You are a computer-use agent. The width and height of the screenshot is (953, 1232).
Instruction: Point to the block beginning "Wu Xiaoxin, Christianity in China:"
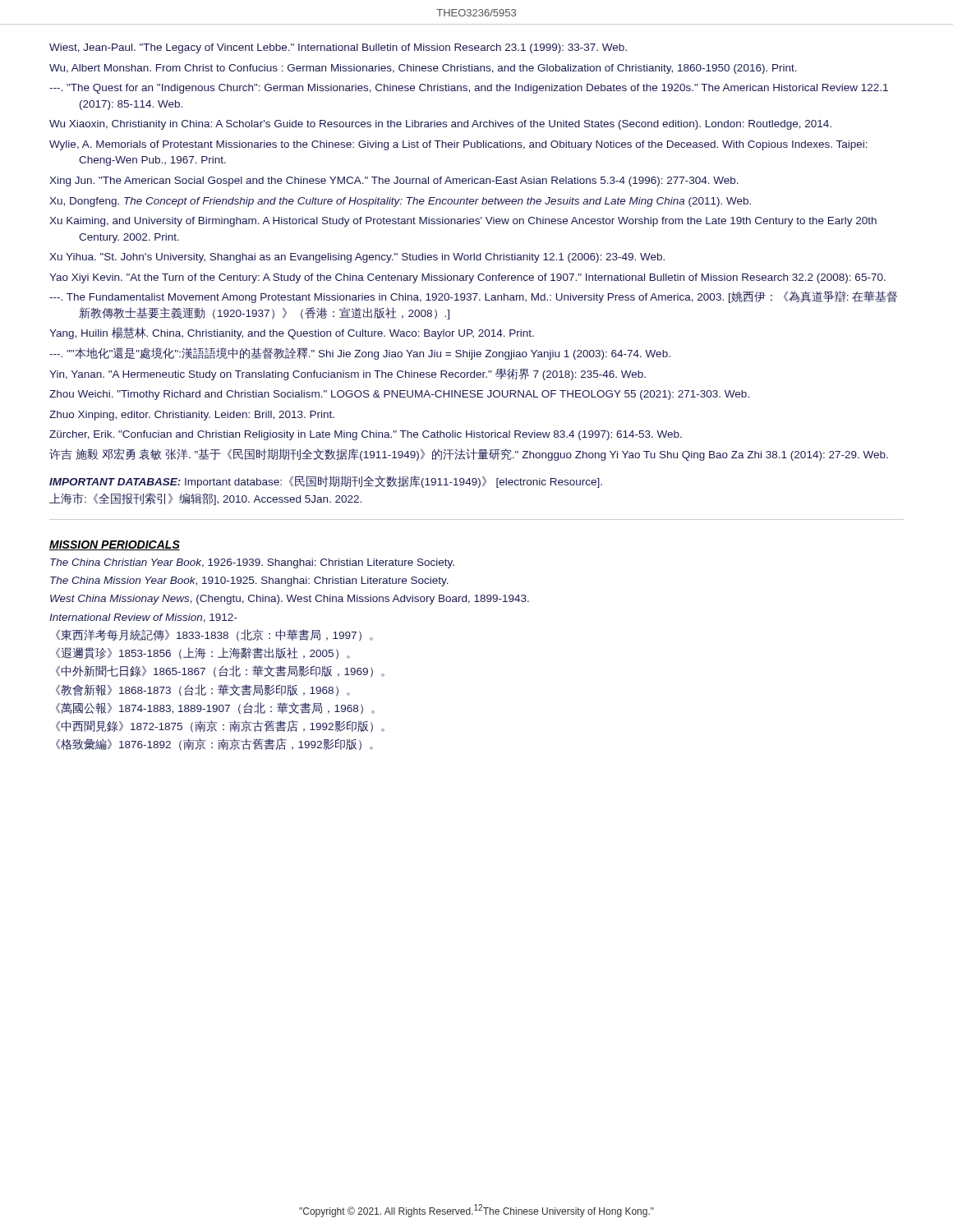click(441, 124)
